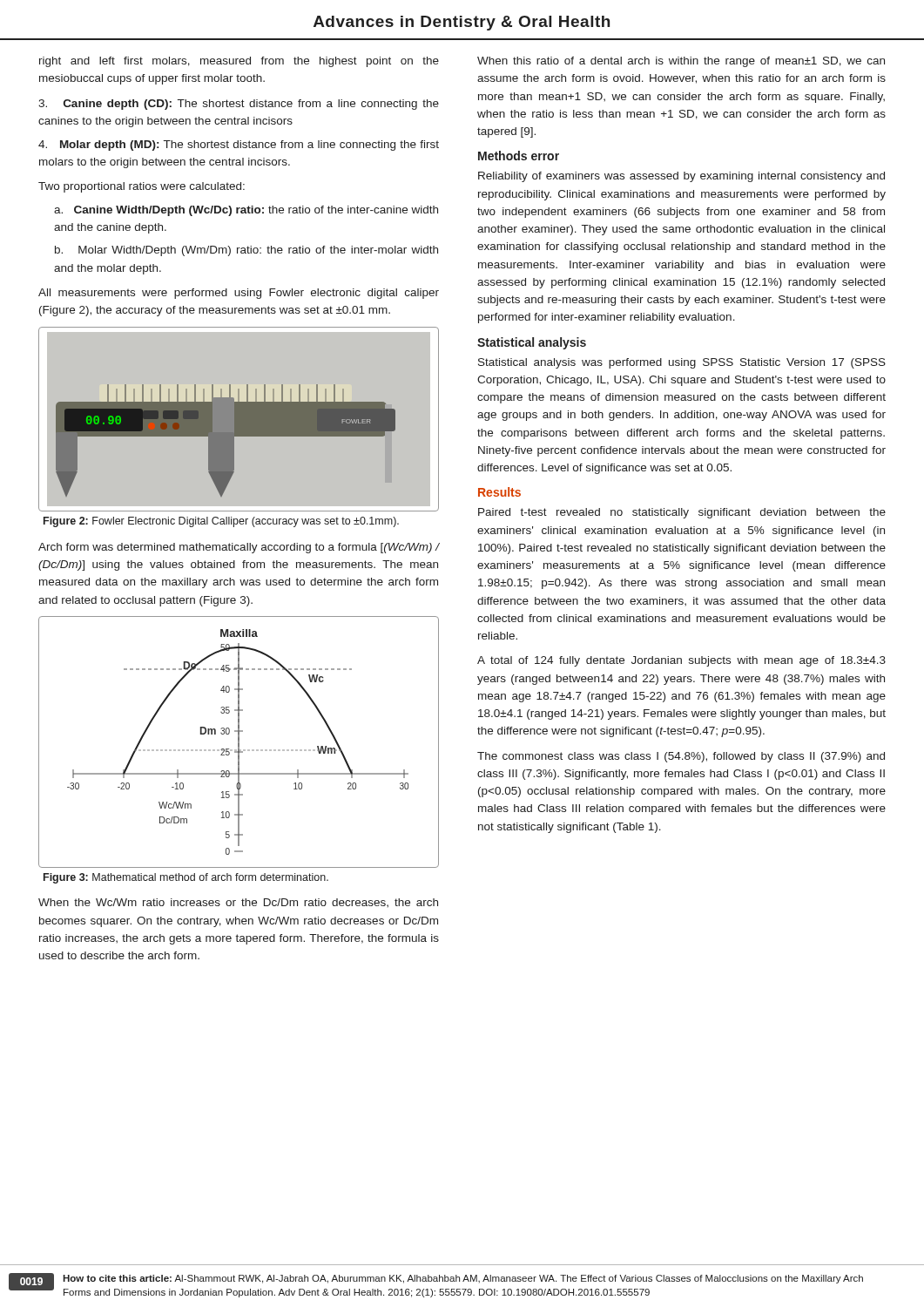This screenshot has width=924, height=1307.
Task: Point to the text starting "Figure 3: Mathematical method of"
Action: click(186, 877)
